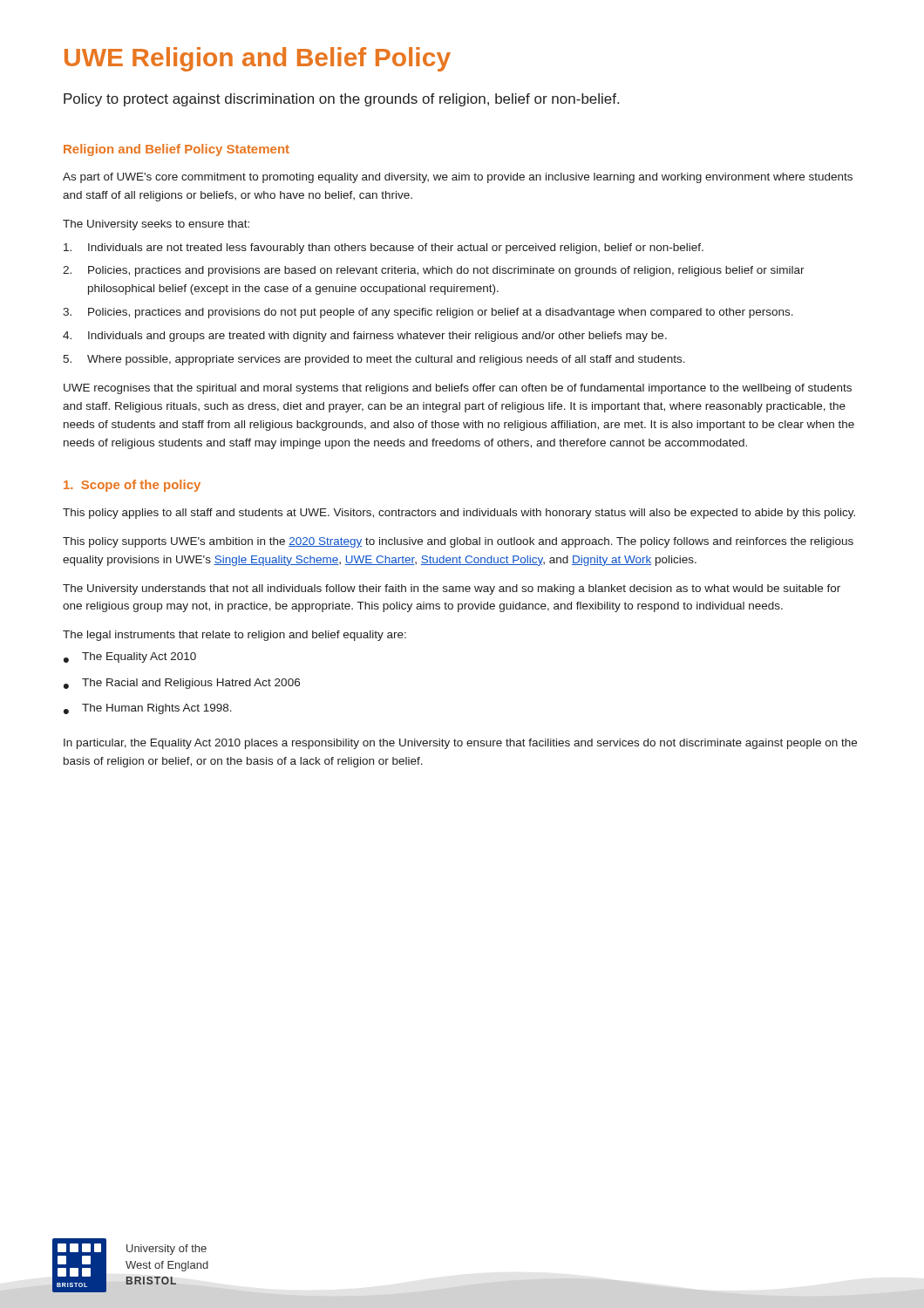Locate the passage starting "UWE Religion and Belief Policy"
Image resolution: width=924 pixels, height=1308 pixels.
[x=462, y=58]
